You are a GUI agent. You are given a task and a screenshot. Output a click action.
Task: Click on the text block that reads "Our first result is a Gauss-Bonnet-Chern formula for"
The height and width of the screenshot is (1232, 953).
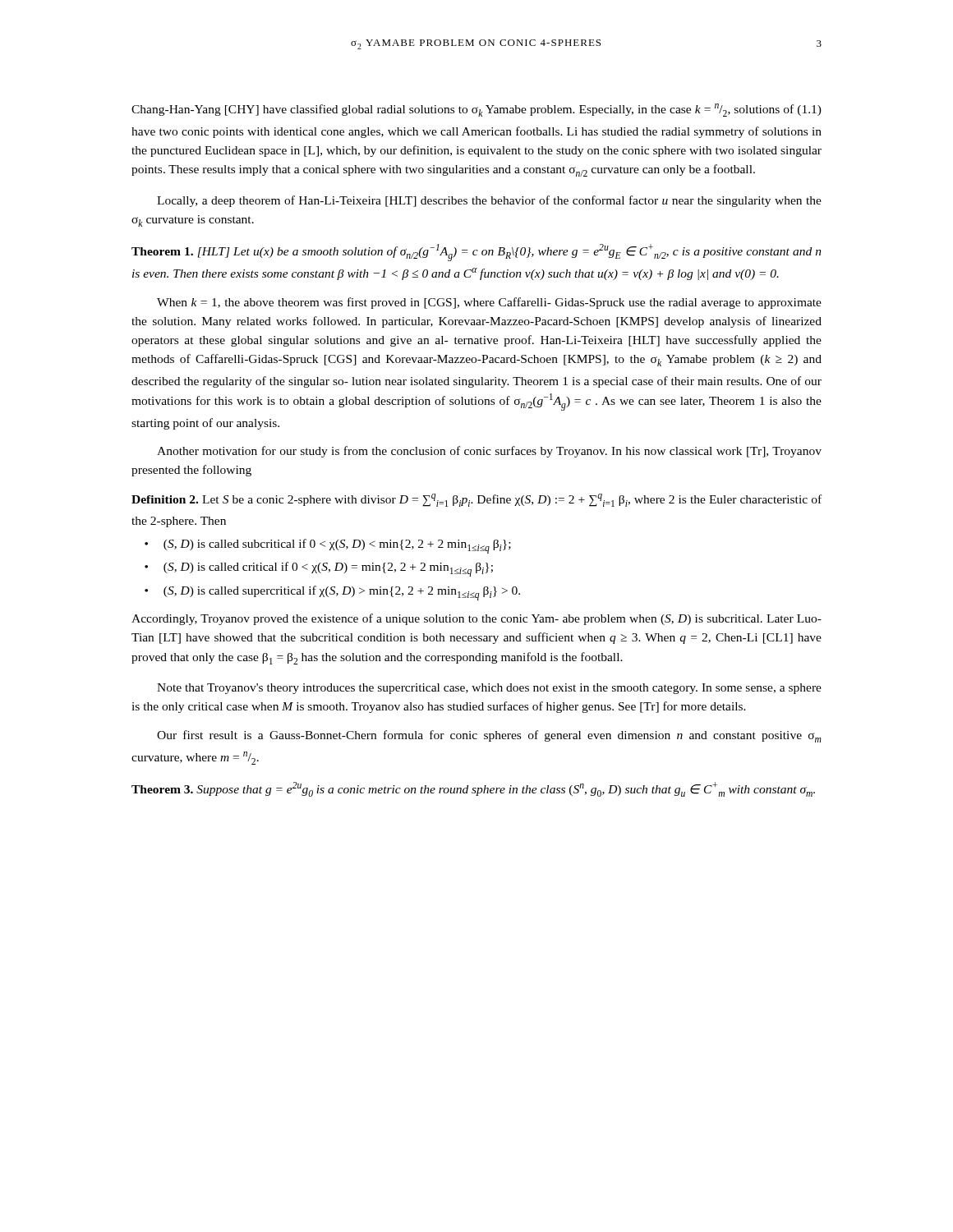476,747
